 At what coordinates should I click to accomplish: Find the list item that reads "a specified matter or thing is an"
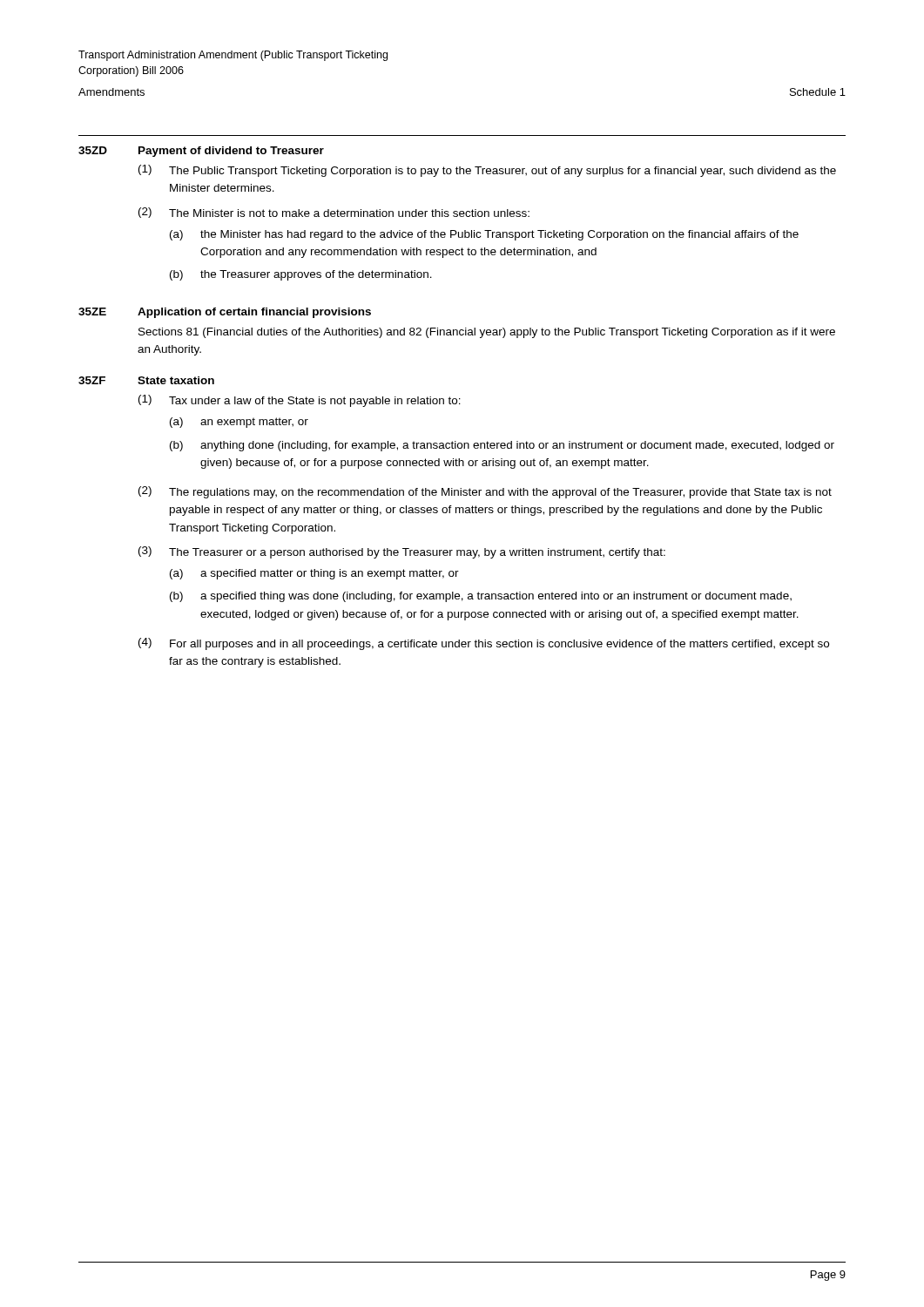click(x=329, y=573)
